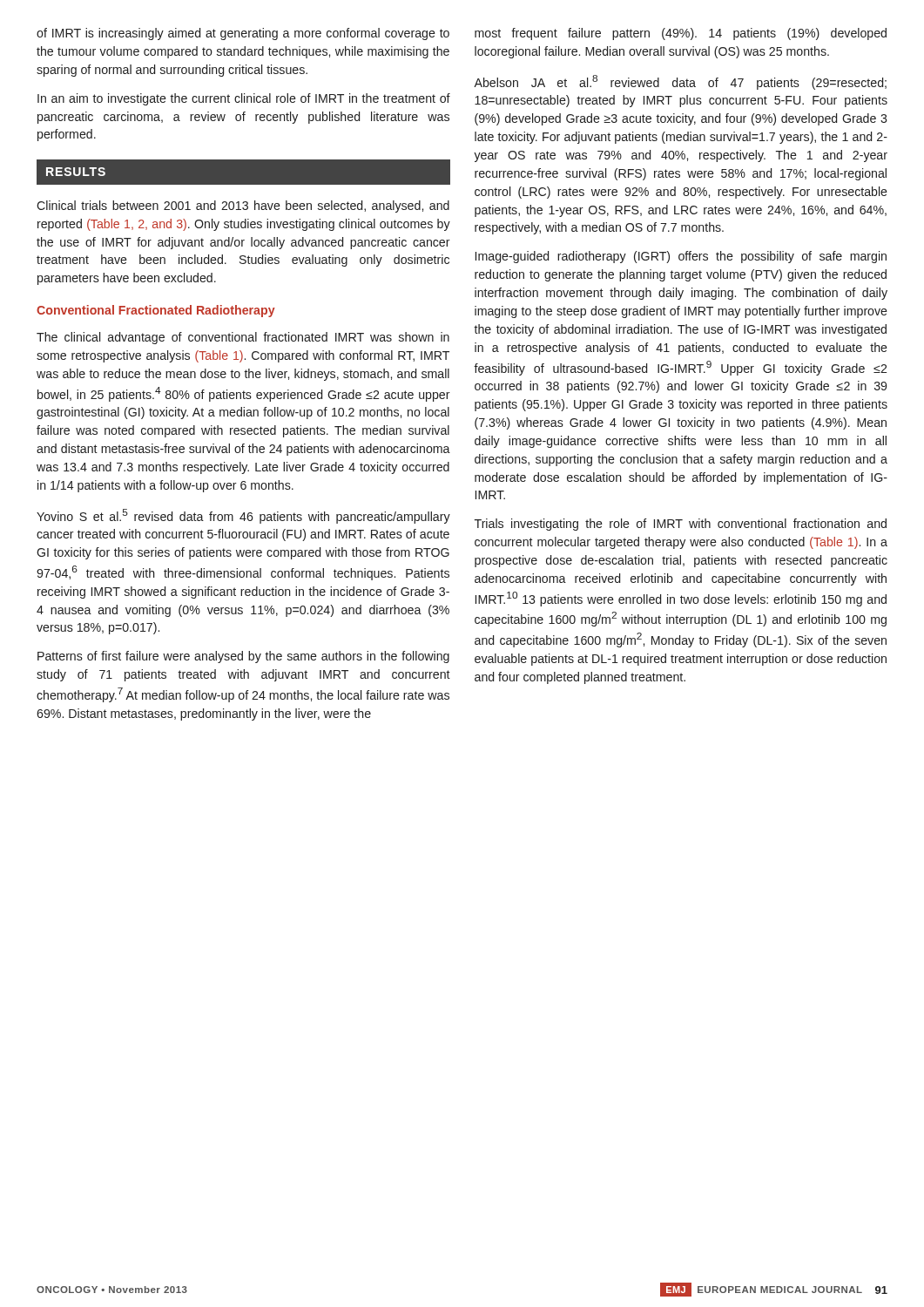Click on the text block that reads "of IMRT is increasingly aimed at generating"
This screenshot has width=924, height=1307.
coord(243,52)
